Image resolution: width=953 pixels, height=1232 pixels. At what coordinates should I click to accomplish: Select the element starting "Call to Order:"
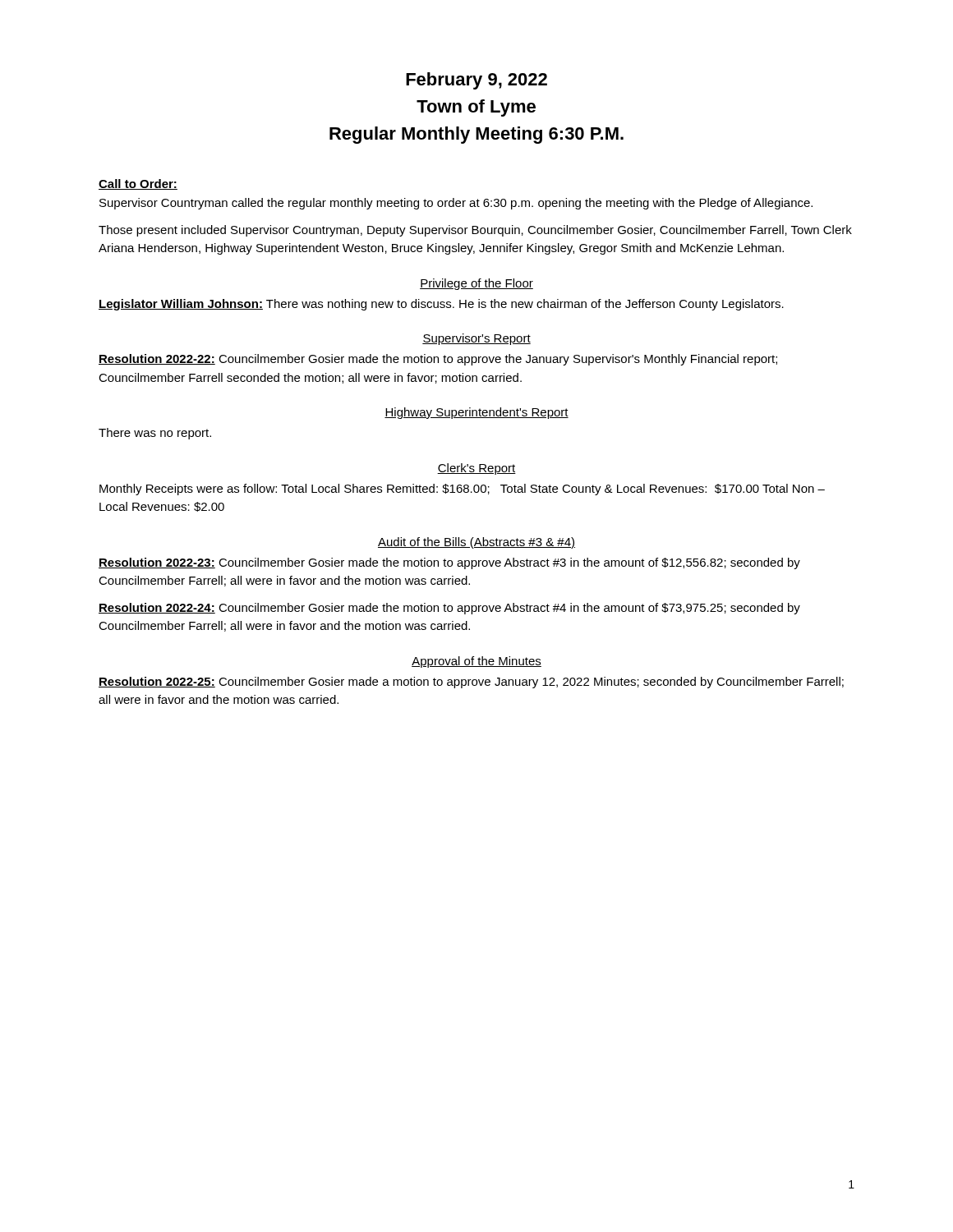point(138,184)
